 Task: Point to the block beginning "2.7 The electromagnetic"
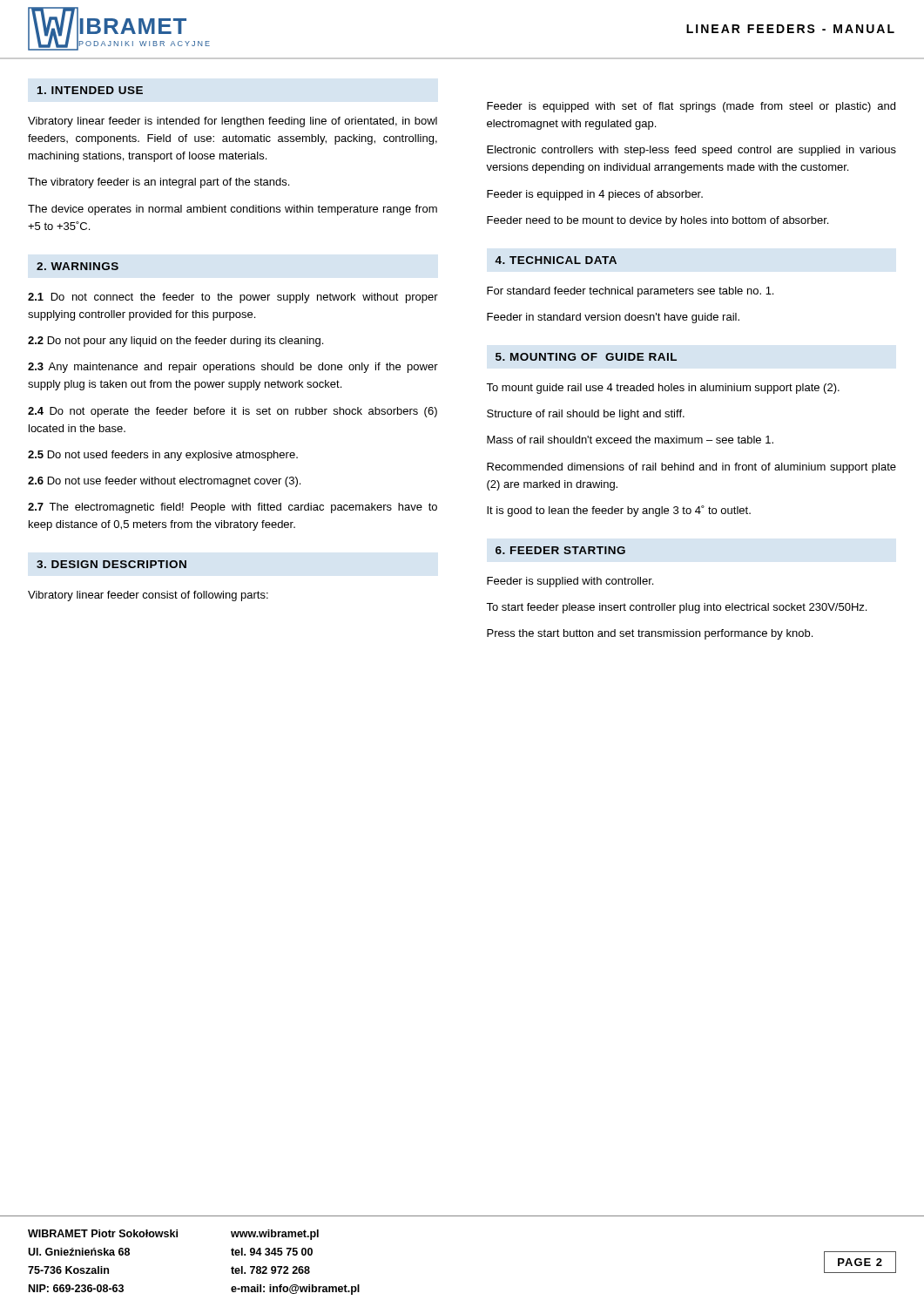point(233,516)
